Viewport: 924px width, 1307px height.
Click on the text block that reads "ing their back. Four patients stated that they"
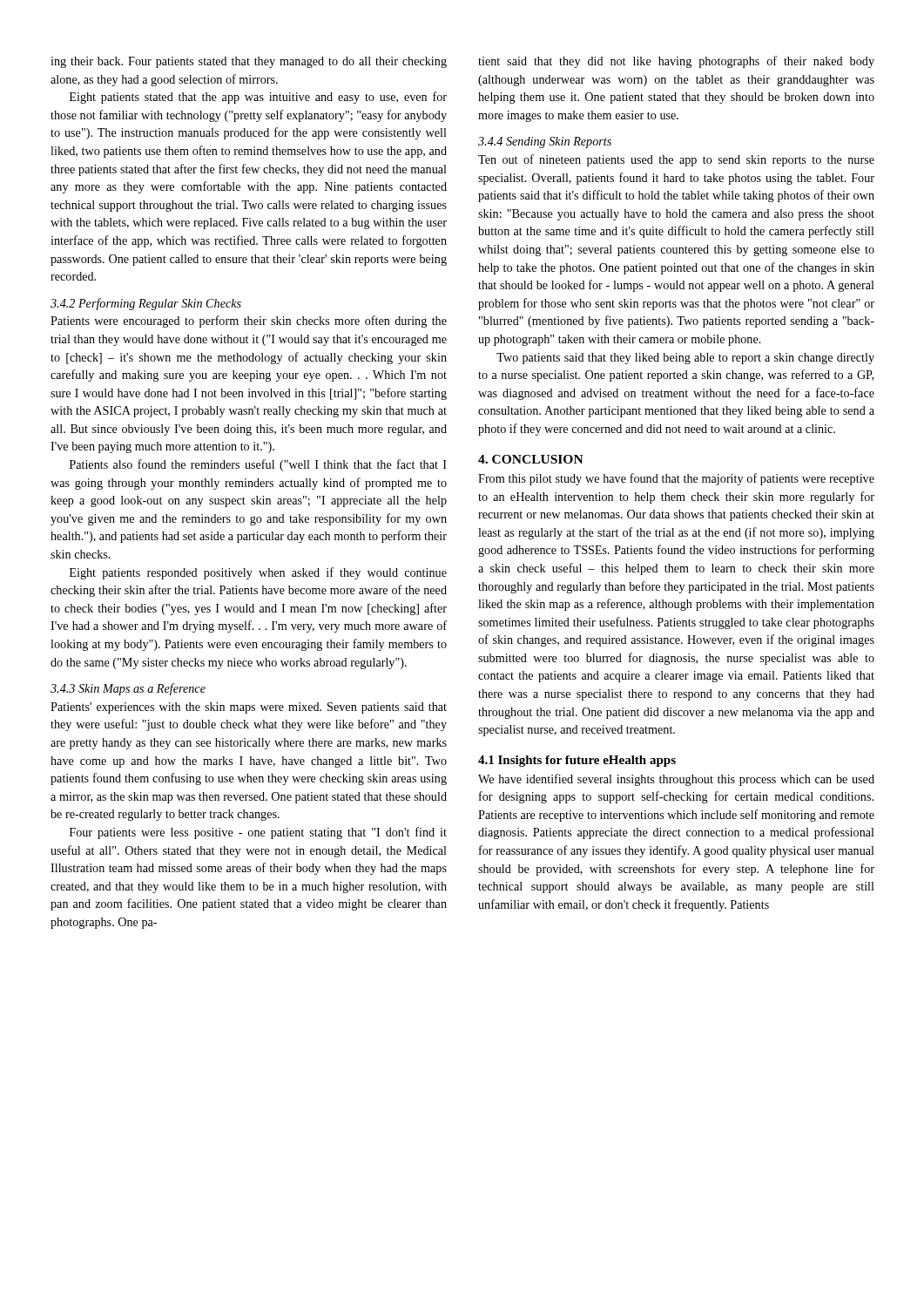tap(249, 169)
